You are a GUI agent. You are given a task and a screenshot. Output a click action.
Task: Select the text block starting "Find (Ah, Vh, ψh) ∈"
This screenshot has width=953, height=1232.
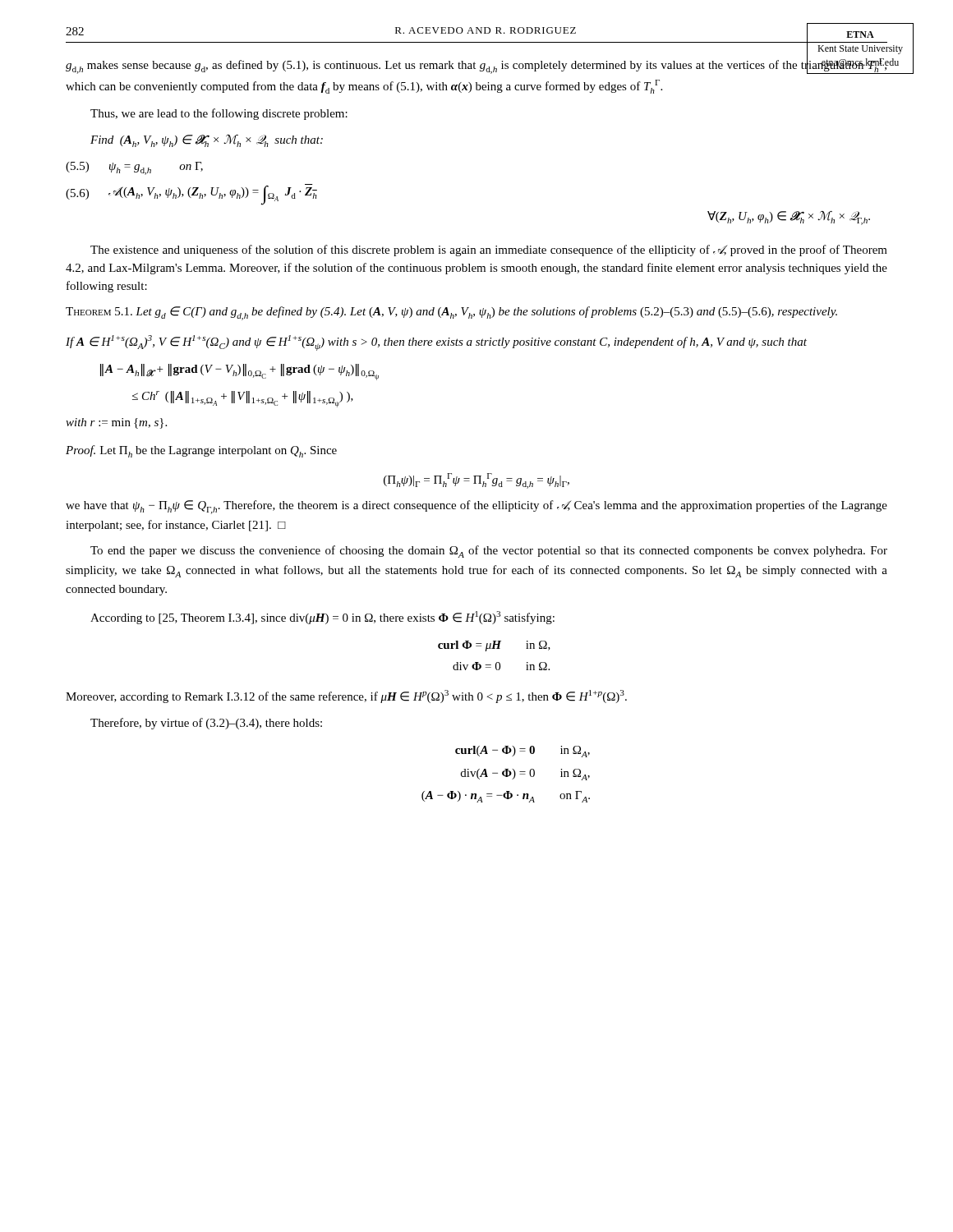click(x=207, y=141)
